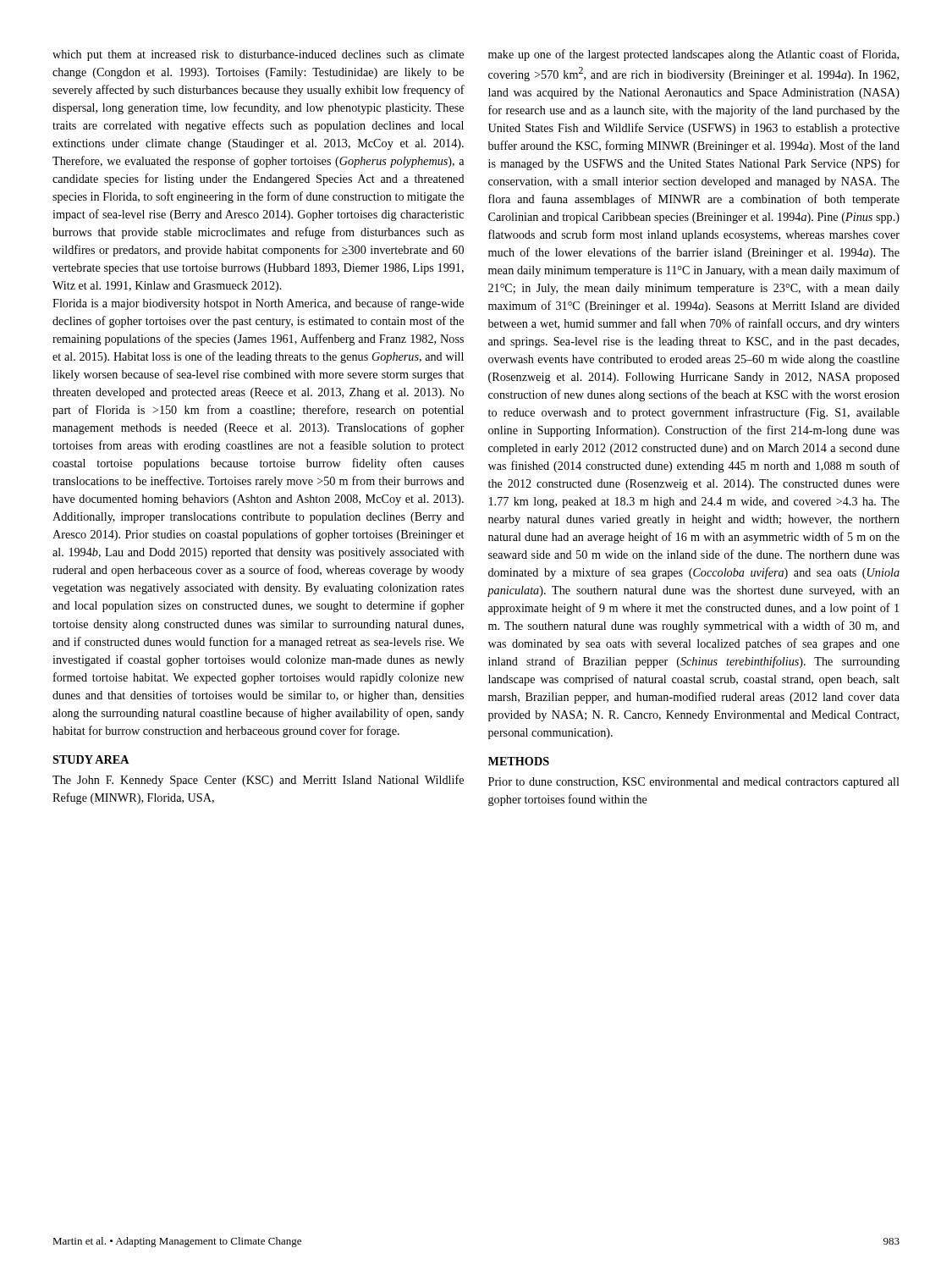Click where it says "STUDY AREA"
The image size is (952, 1270).
pos(91,759)
